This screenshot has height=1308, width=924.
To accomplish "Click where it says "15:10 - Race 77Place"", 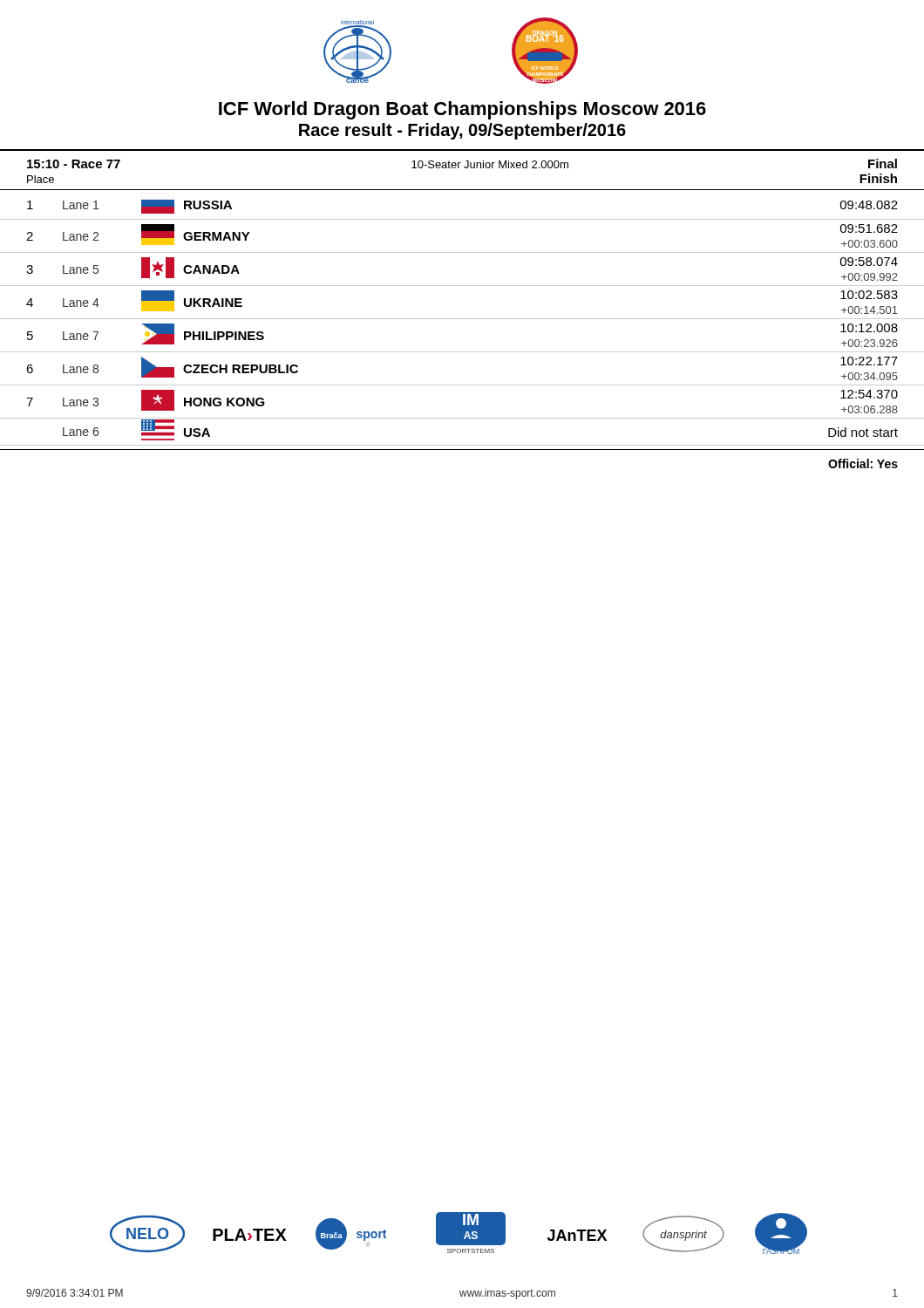I will tap(73, 171).
